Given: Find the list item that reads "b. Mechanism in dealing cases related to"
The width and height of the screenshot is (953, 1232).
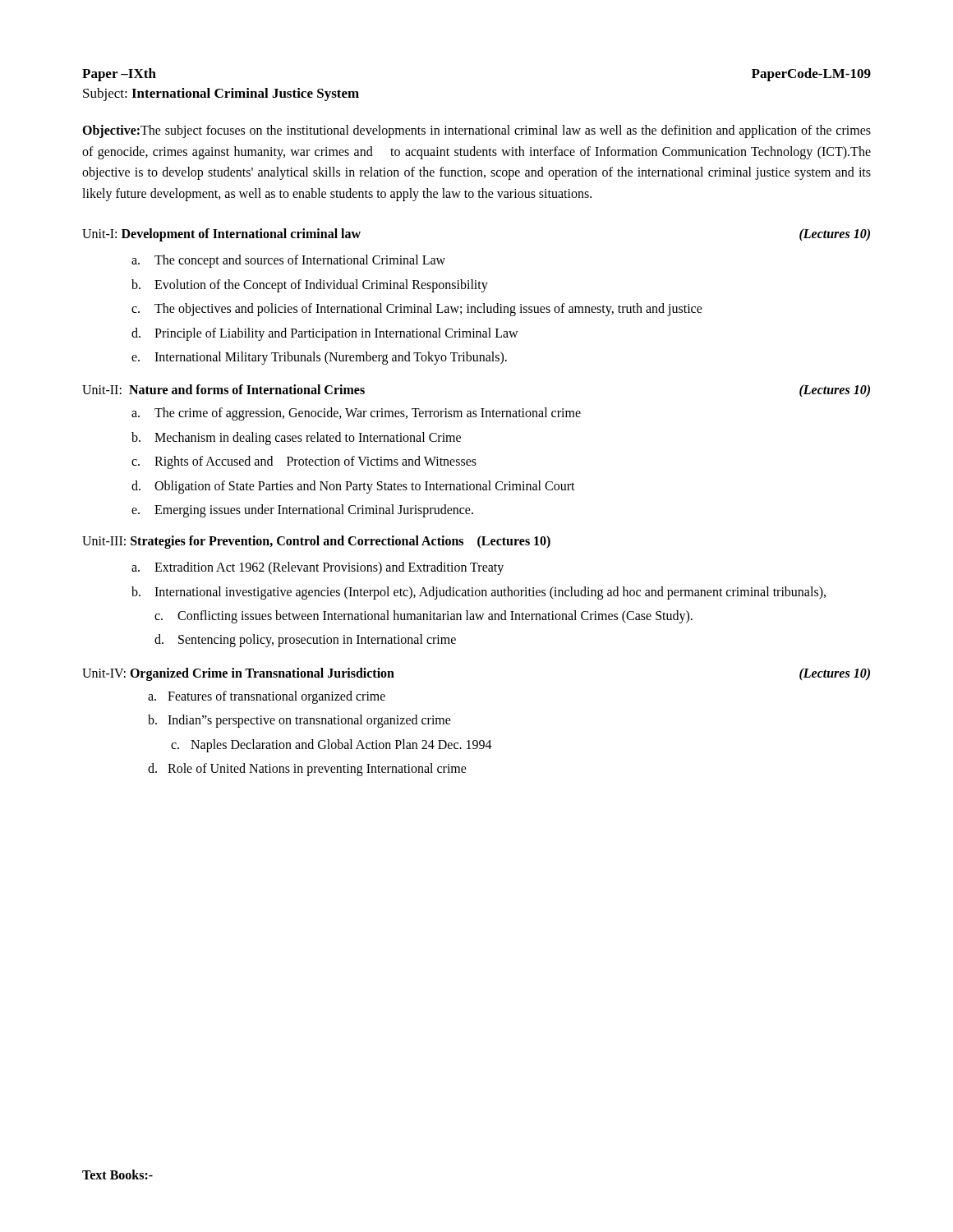Looking at the screenshot, I should 296,439.
